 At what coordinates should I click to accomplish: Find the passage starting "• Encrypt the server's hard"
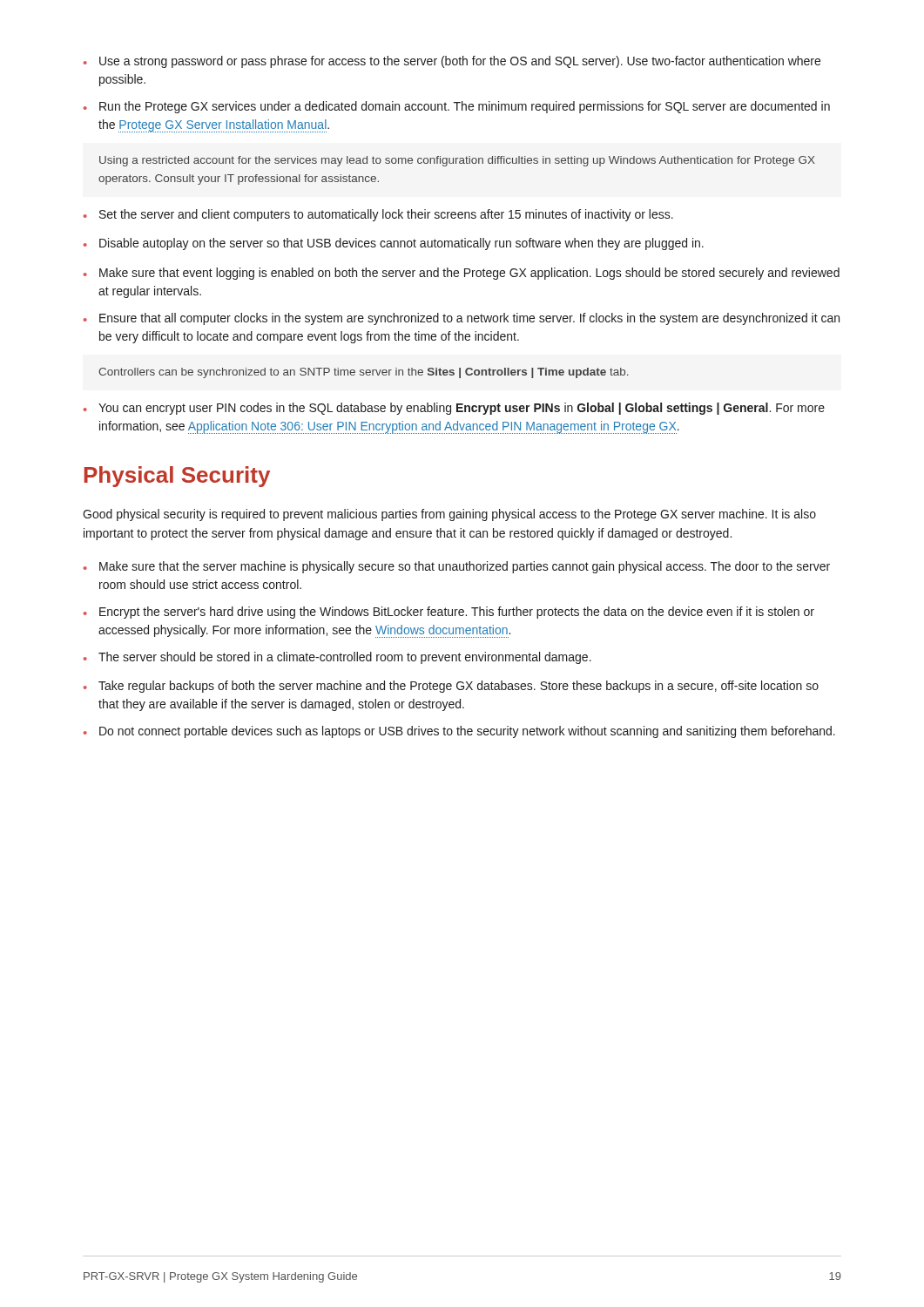(x=462, y=621)
